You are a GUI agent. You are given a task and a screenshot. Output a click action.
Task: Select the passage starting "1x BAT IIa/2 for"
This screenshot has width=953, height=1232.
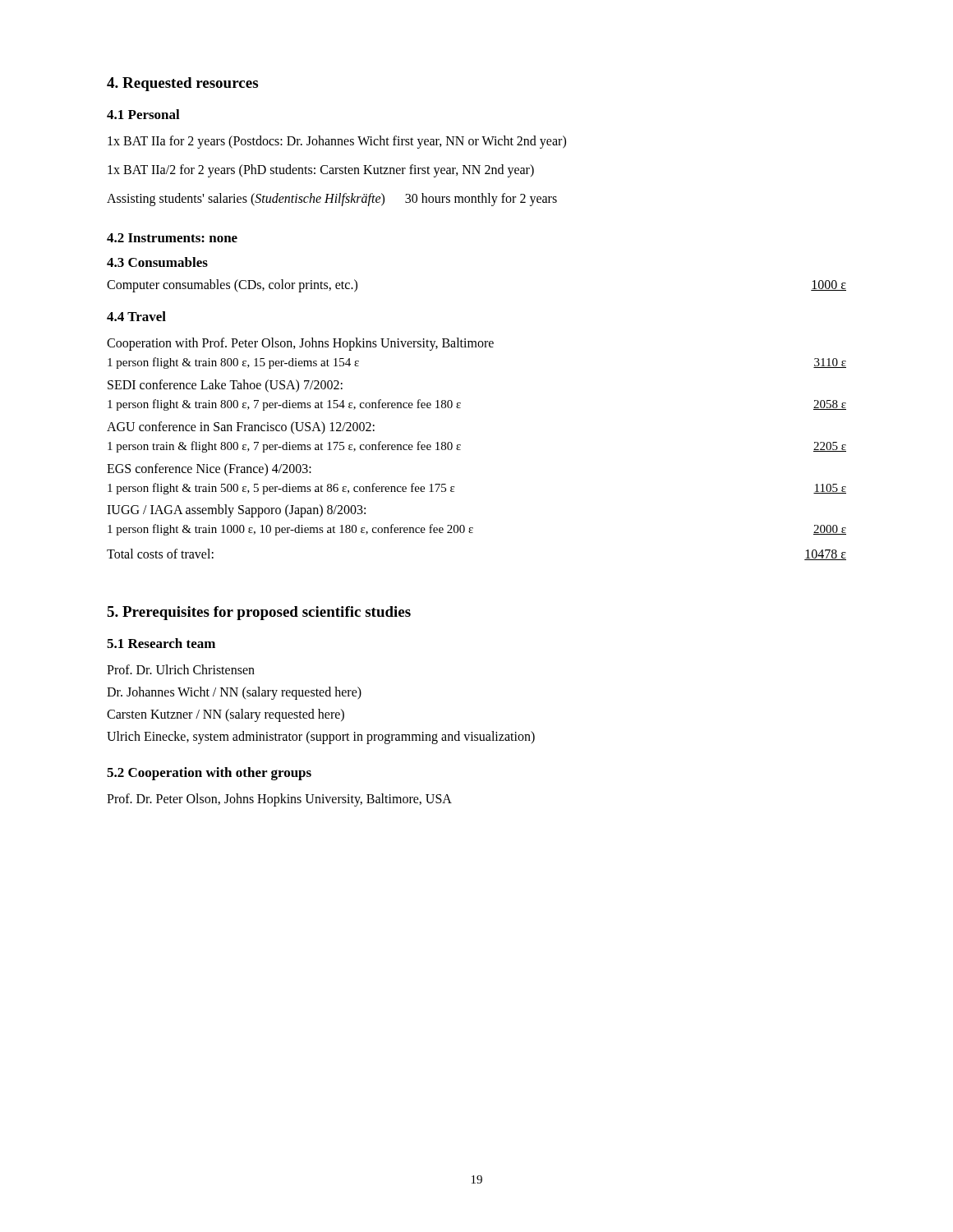pyautogui.click(x=321, y=169)
